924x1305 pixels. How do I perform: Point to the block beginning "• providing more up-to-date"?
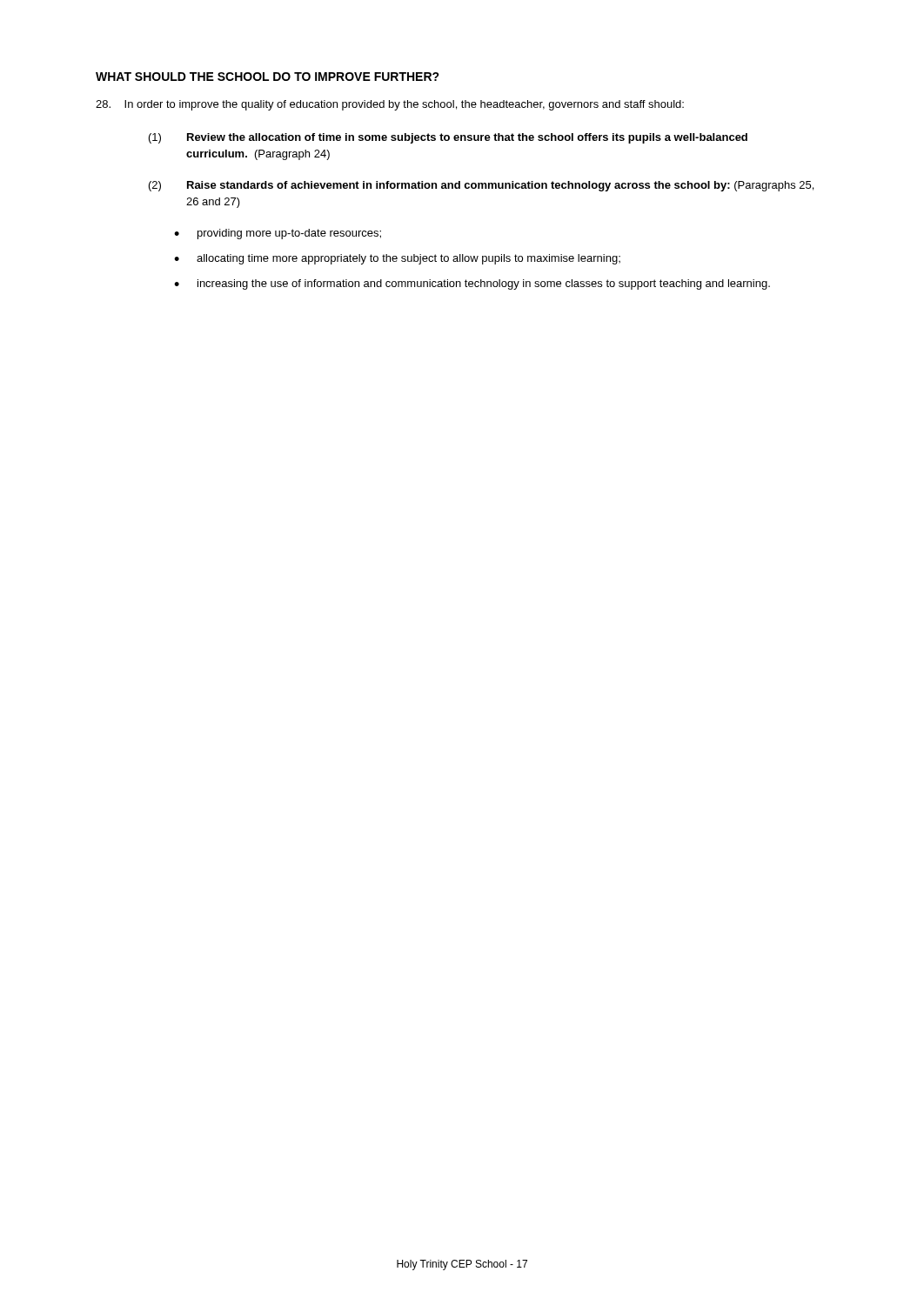278,234
